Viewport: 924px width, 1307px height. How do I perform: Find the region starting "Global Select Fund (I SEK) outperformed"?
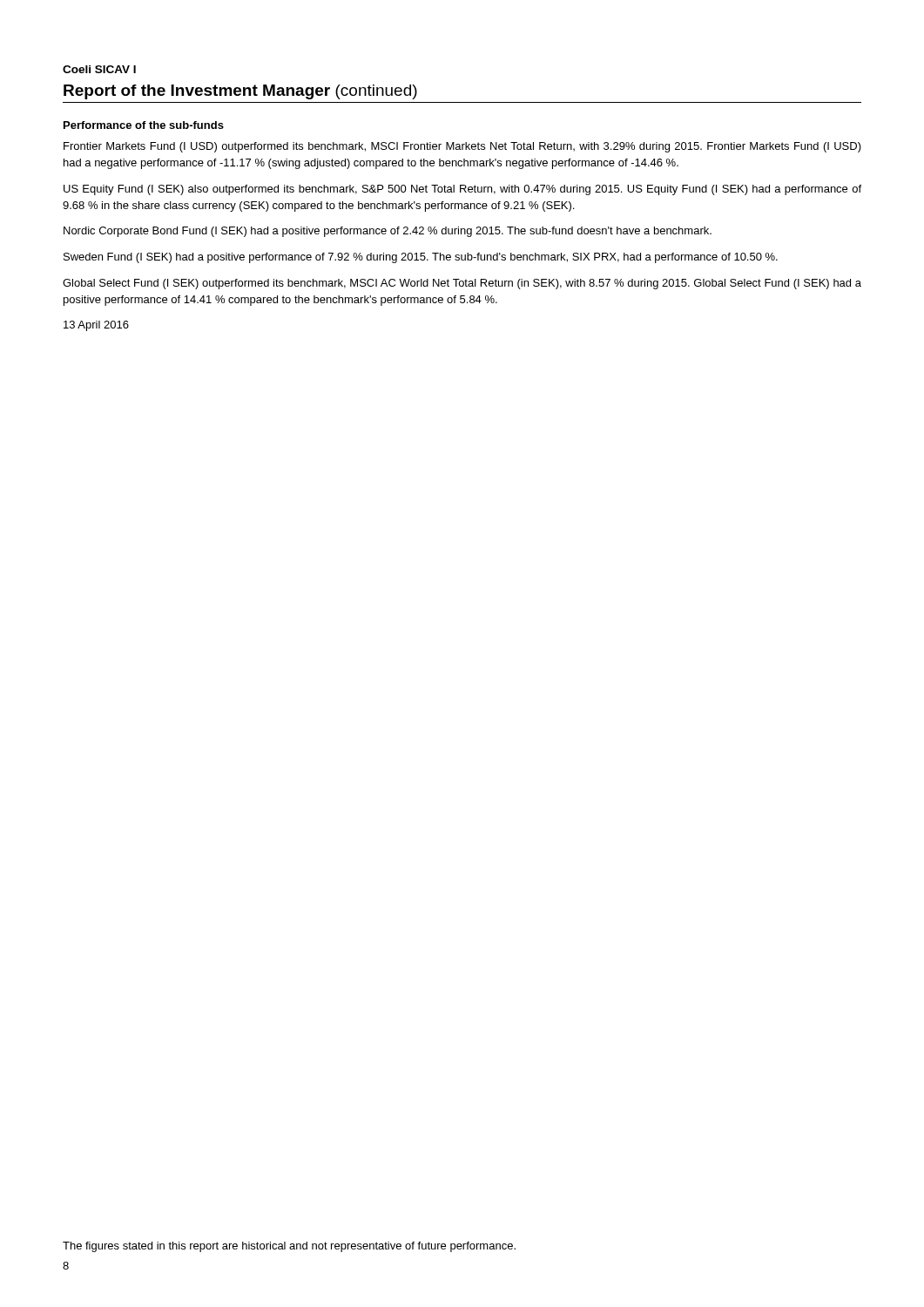[x=462, y=291]
